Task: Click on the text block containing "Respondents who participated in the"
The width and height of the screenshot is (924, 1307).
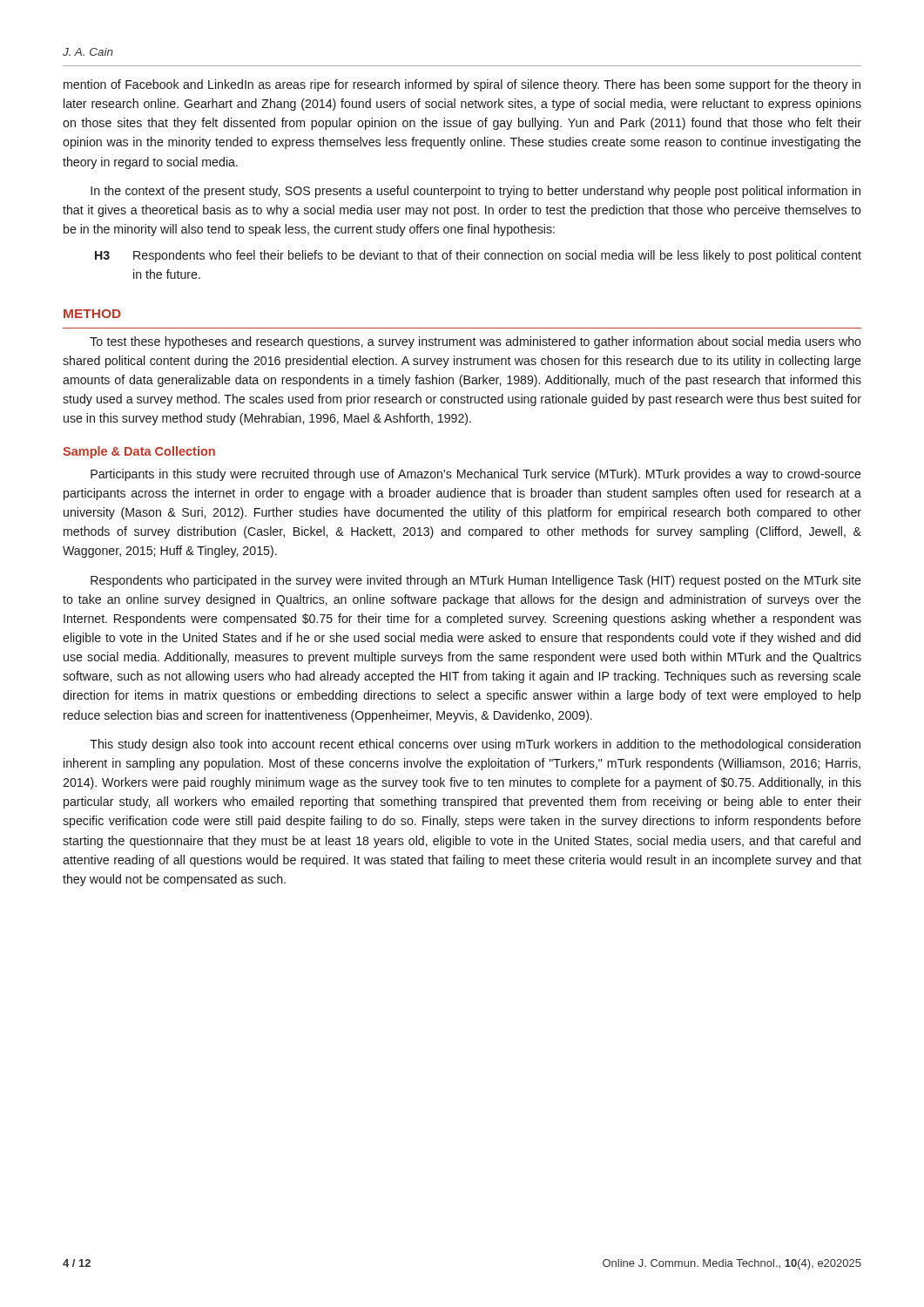Action: pyautogui.click(x=462, y=647)
